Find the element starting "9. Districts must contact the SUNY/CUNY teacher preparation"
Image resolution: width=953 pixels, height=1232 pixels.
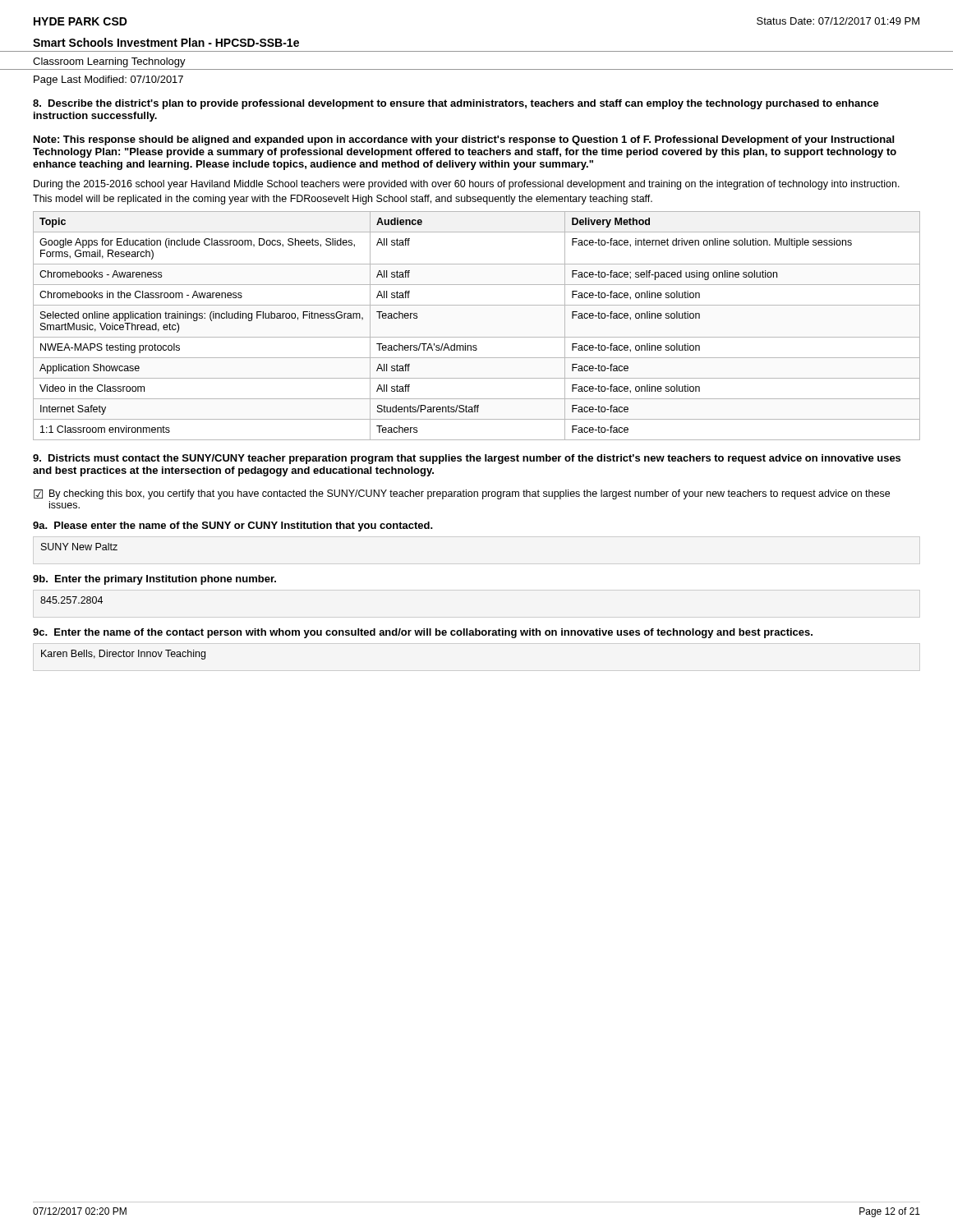tap(467, 464)
